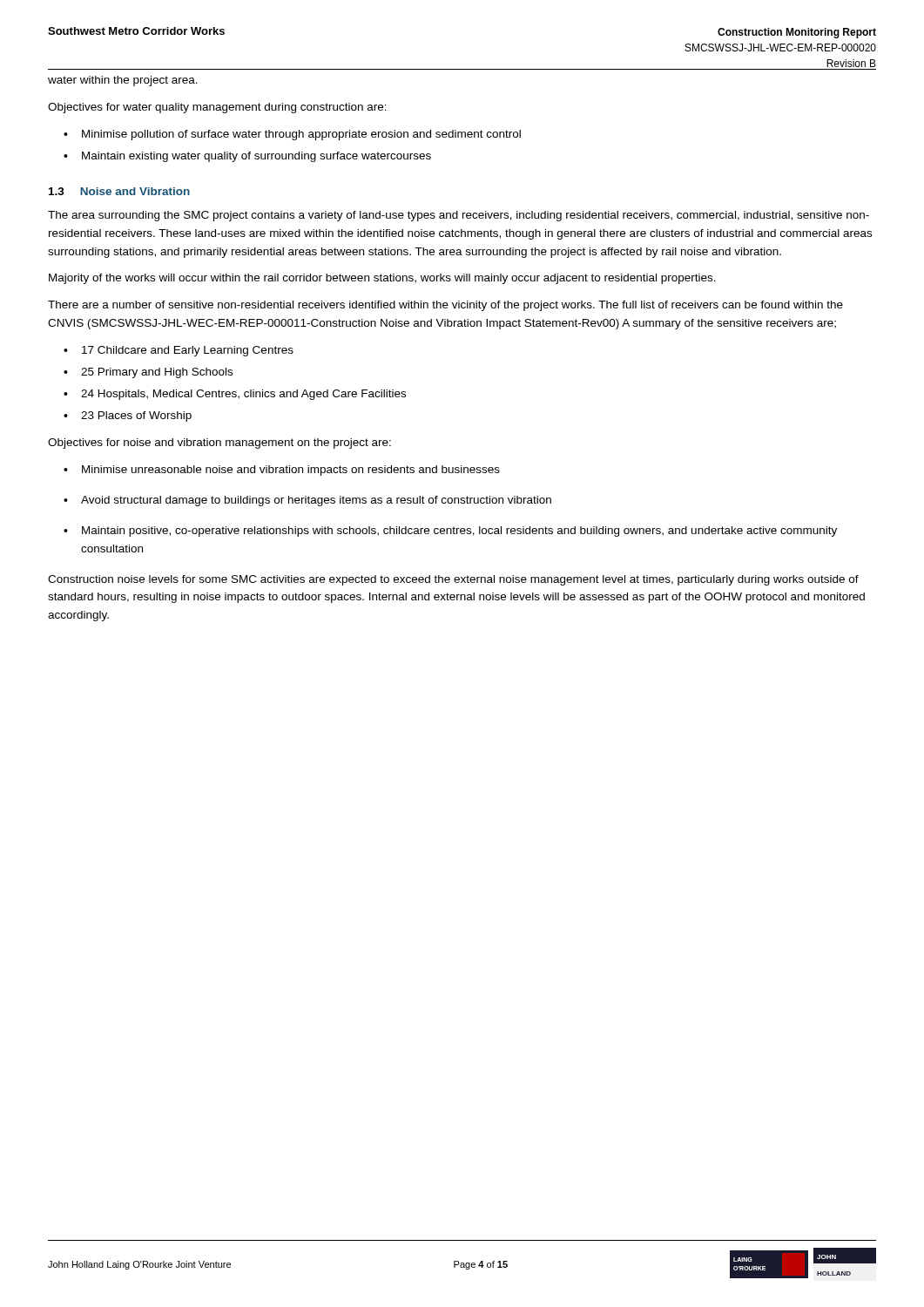Point to the block starting "25 Primary and High Schools"
The width and height of the screenshot is (924, 1307).
(157, 372)
